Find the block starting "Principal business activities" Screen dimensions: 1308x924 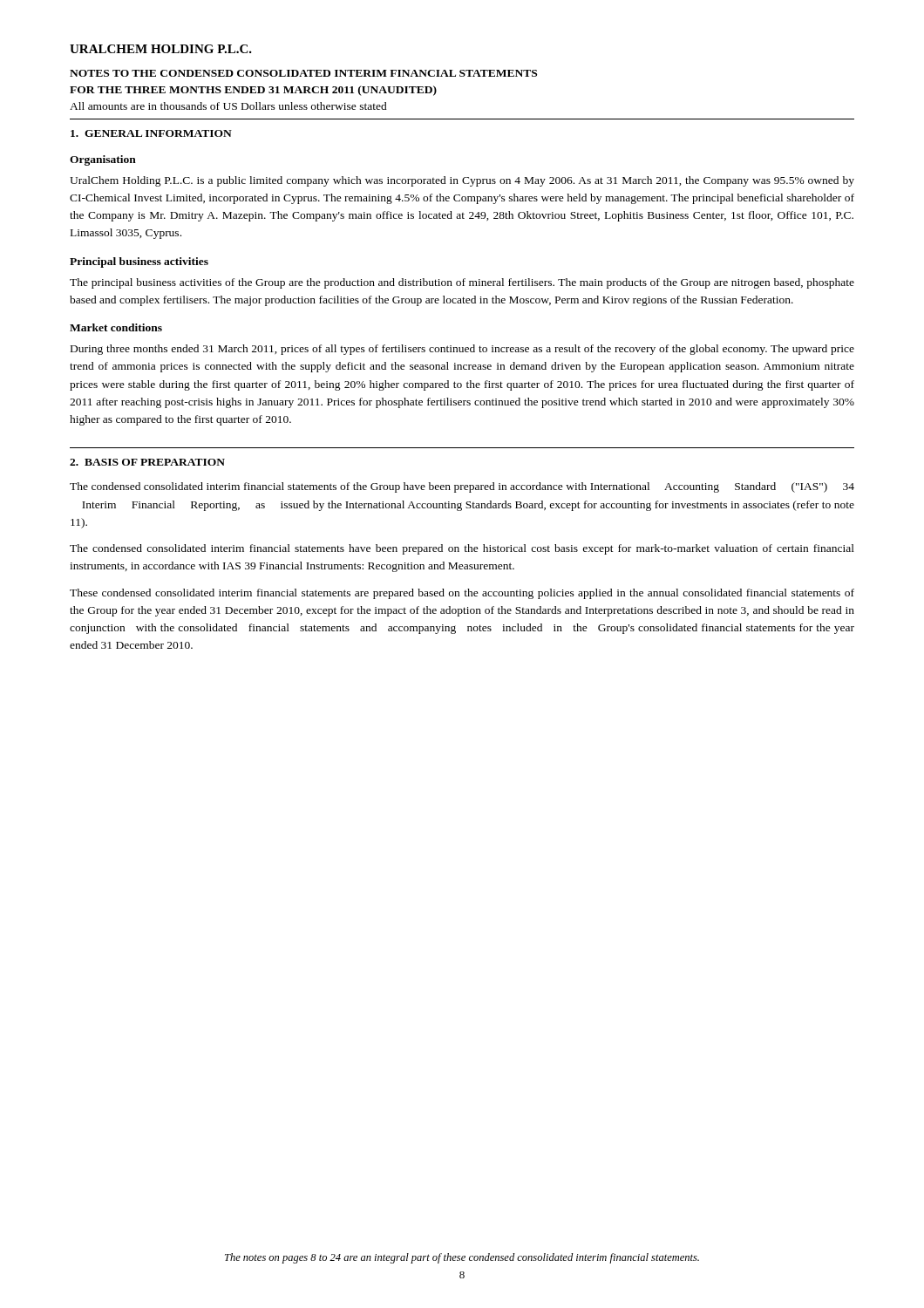coord(139,262)
